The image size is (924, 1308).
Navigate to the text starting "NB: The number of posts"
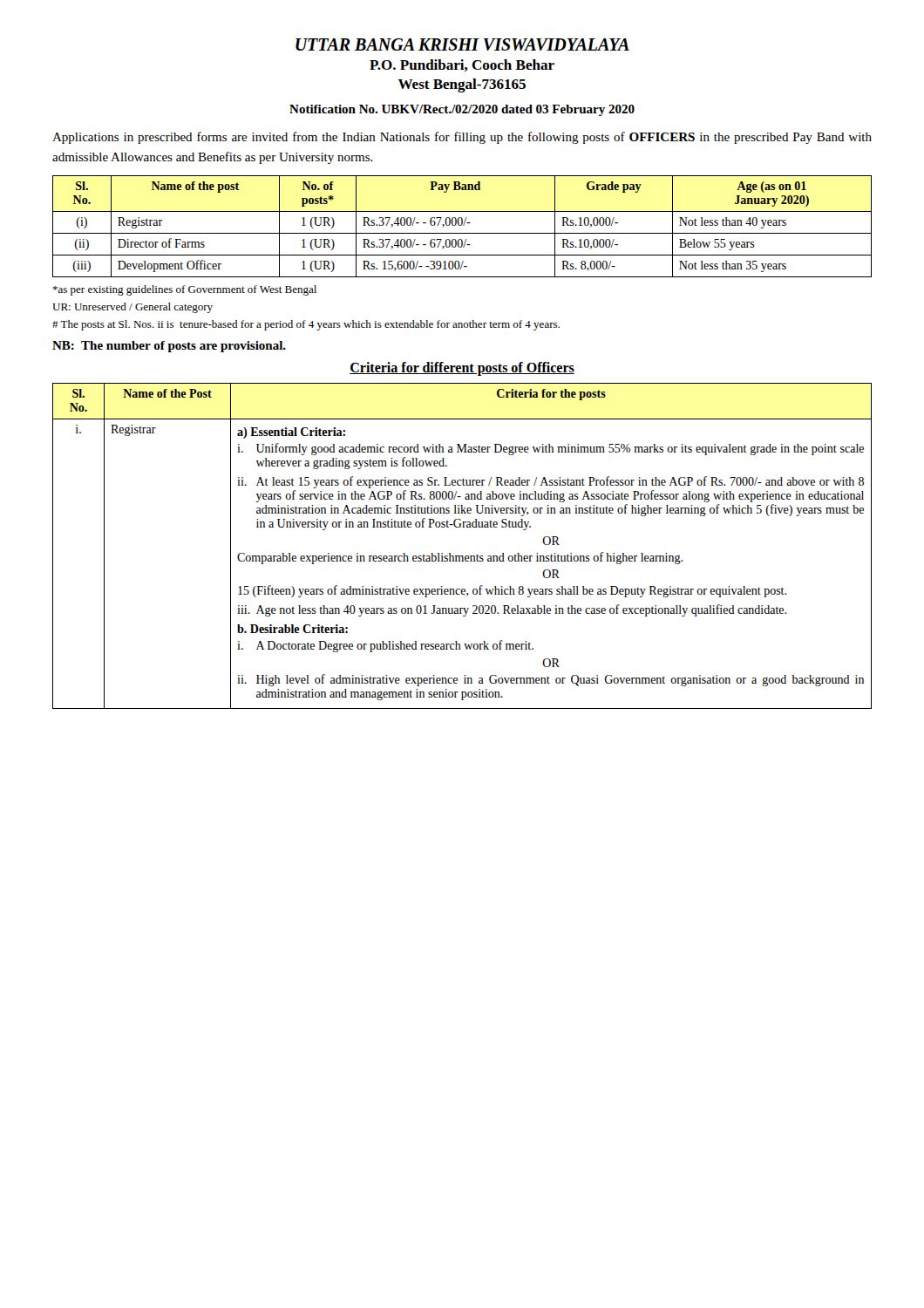tap(169, 345)
